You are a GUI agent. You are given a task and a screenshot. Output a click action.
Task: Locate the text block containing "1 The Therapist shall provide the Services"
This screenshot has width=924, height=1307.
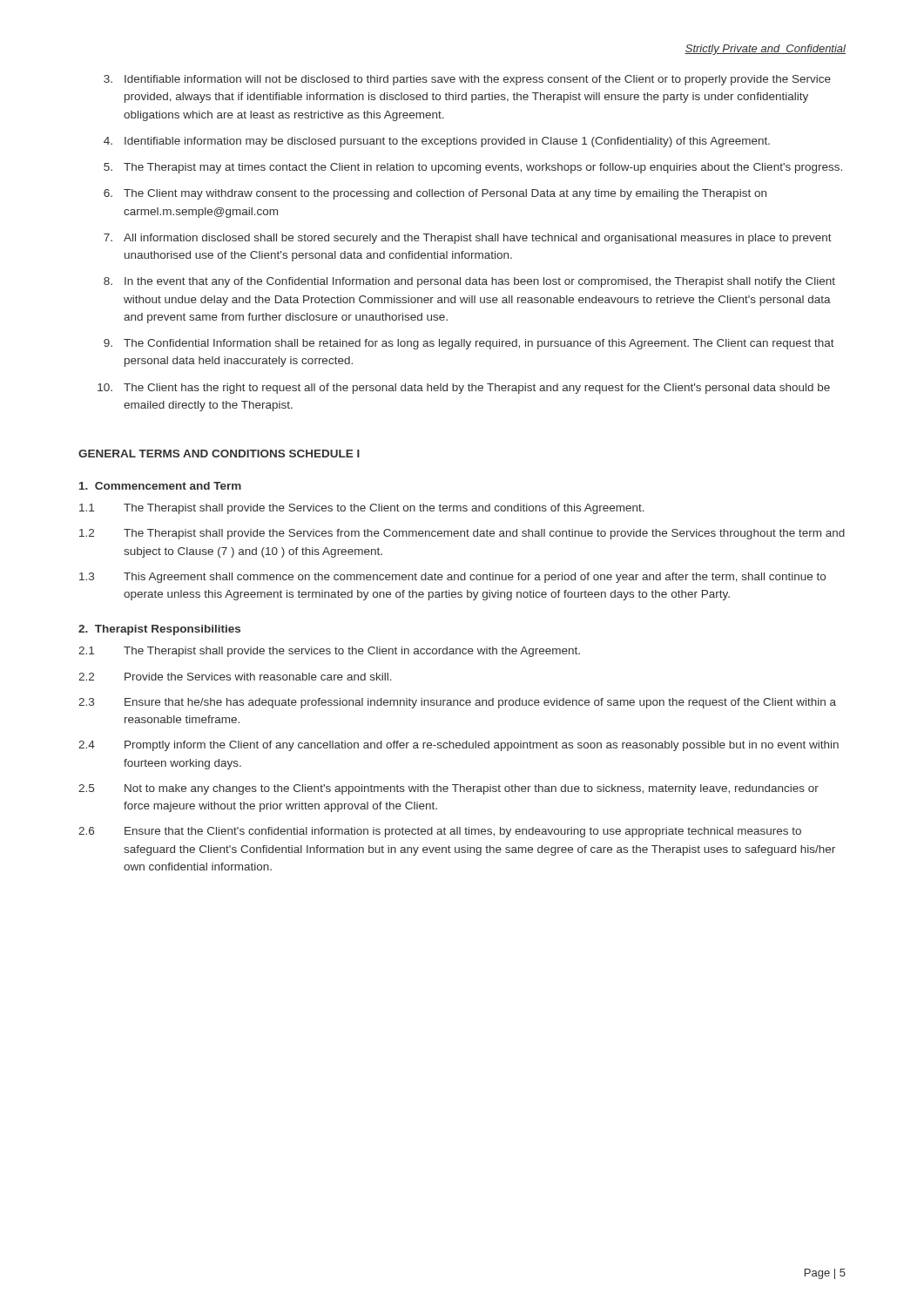pyautogui.click(x=462, y=508)
